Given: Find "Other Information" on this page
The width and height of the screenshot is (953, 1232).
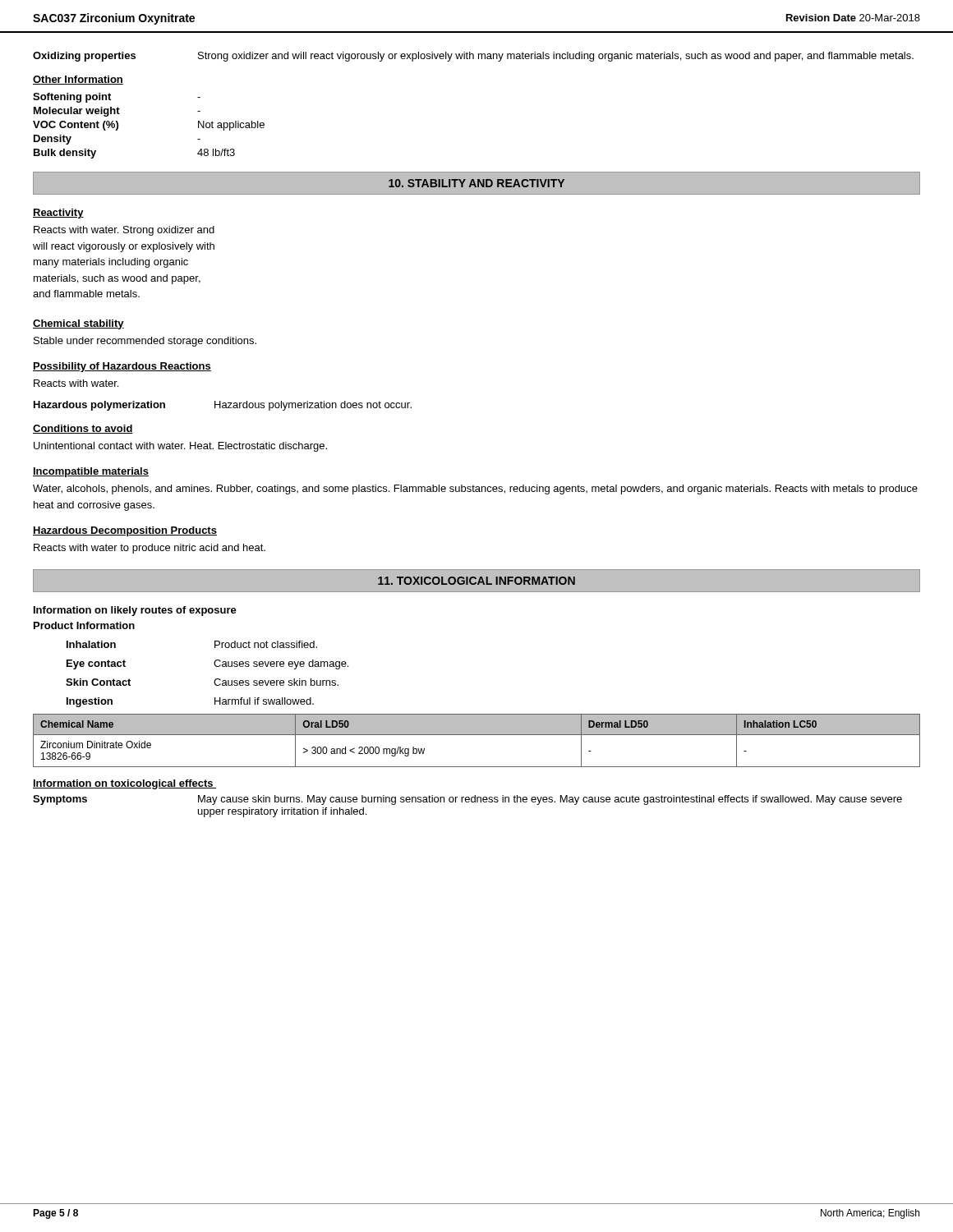Looking at the screenshot, I should (x=78, y=79).
